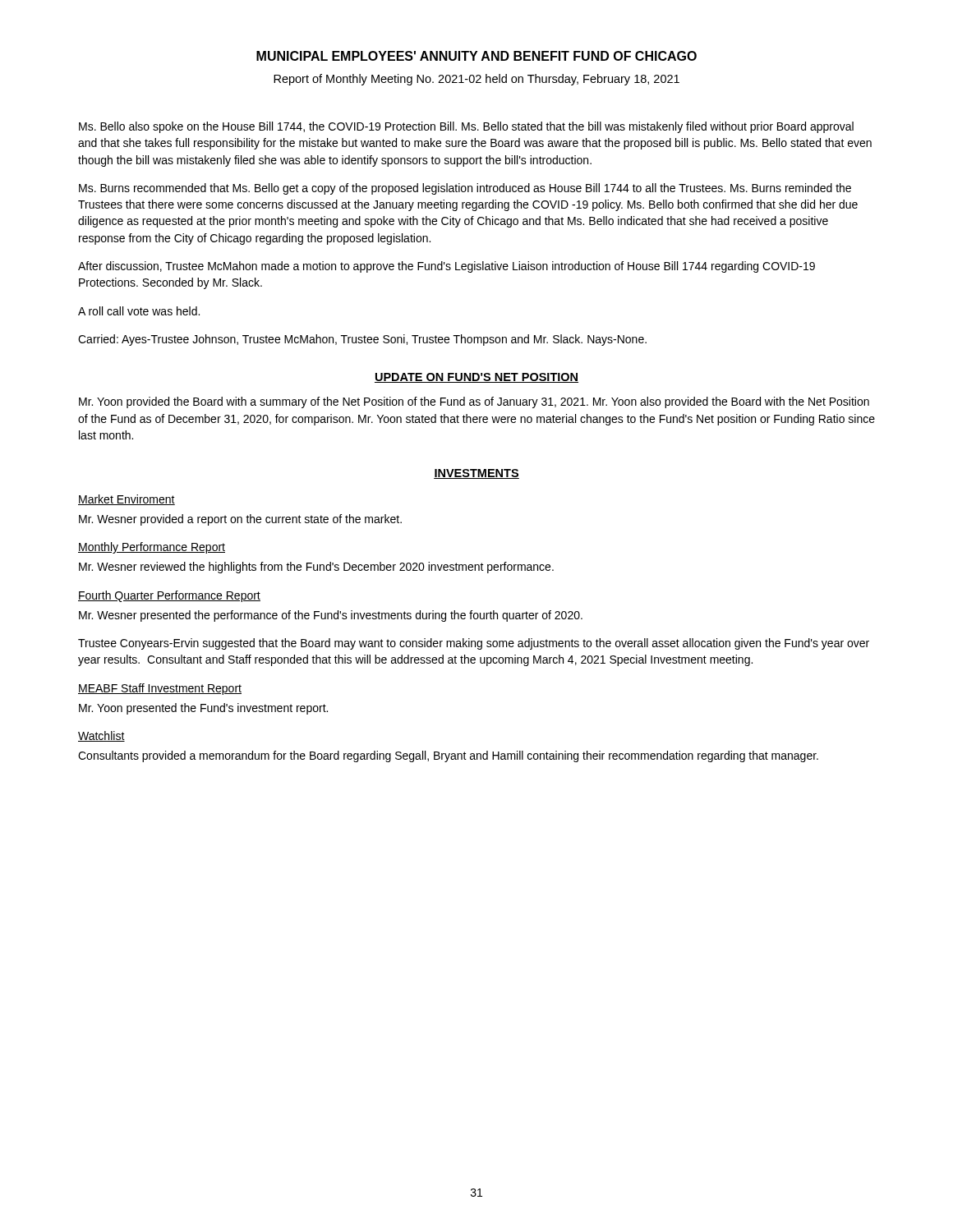Select the text block with the text "Trustee Conyears-Ervin suggested that the Board may"
This screenshot has width=953, height=1232.
coord(474,651)
